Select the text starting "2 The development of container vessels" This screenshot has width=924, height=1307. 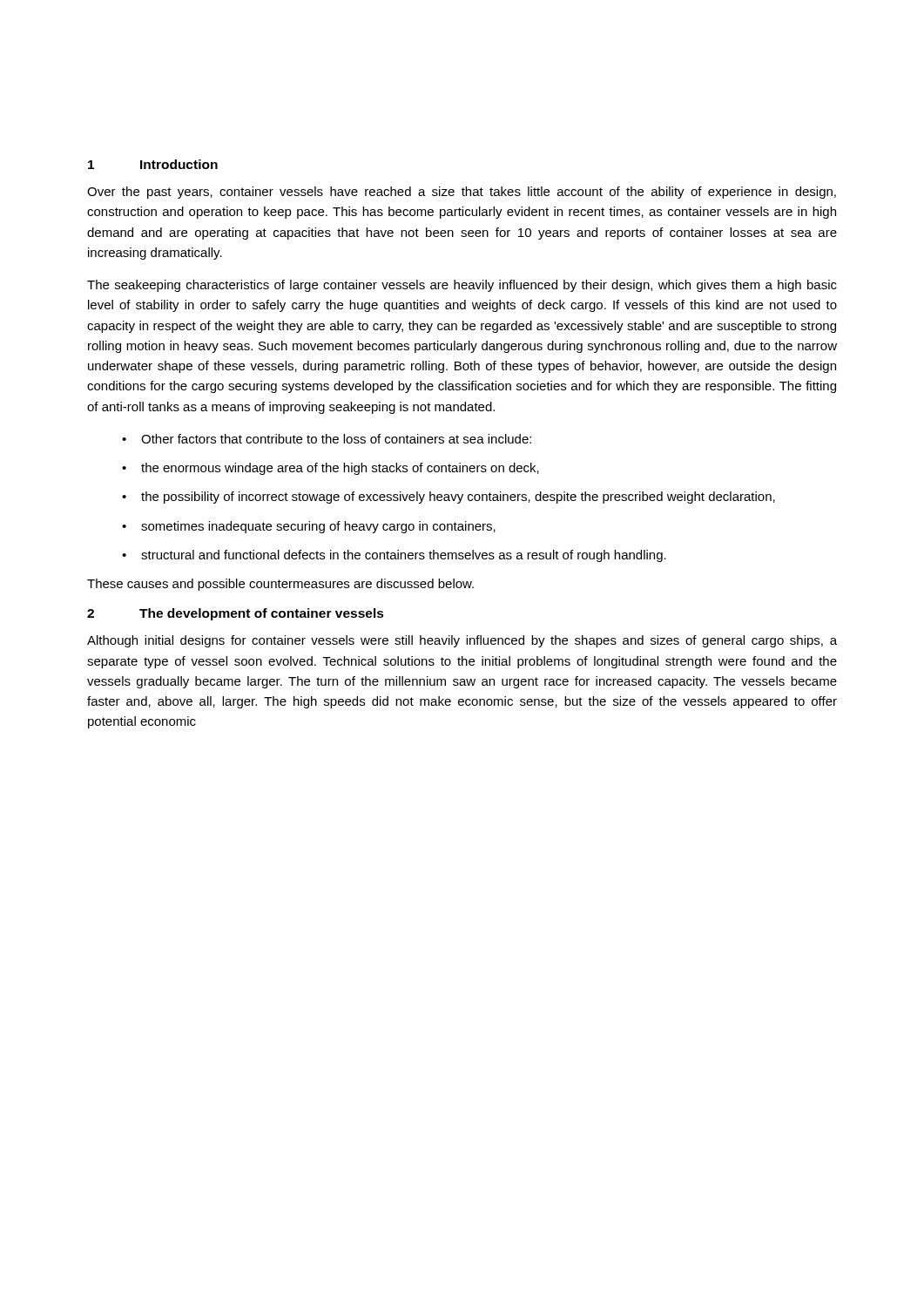tap(236, 614)
